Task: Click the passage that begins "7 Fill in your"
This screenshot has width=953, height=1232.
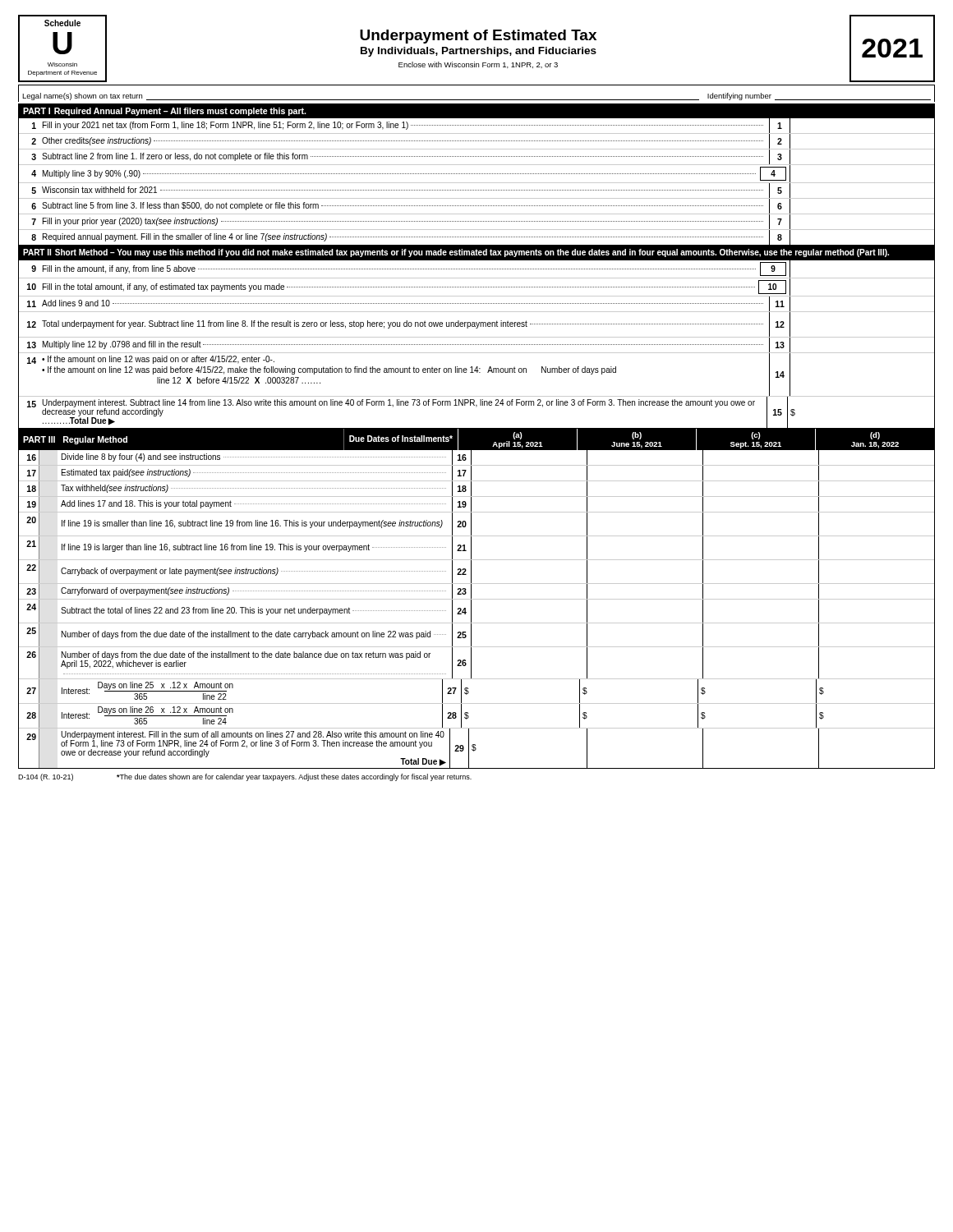Action: (476, 222)
